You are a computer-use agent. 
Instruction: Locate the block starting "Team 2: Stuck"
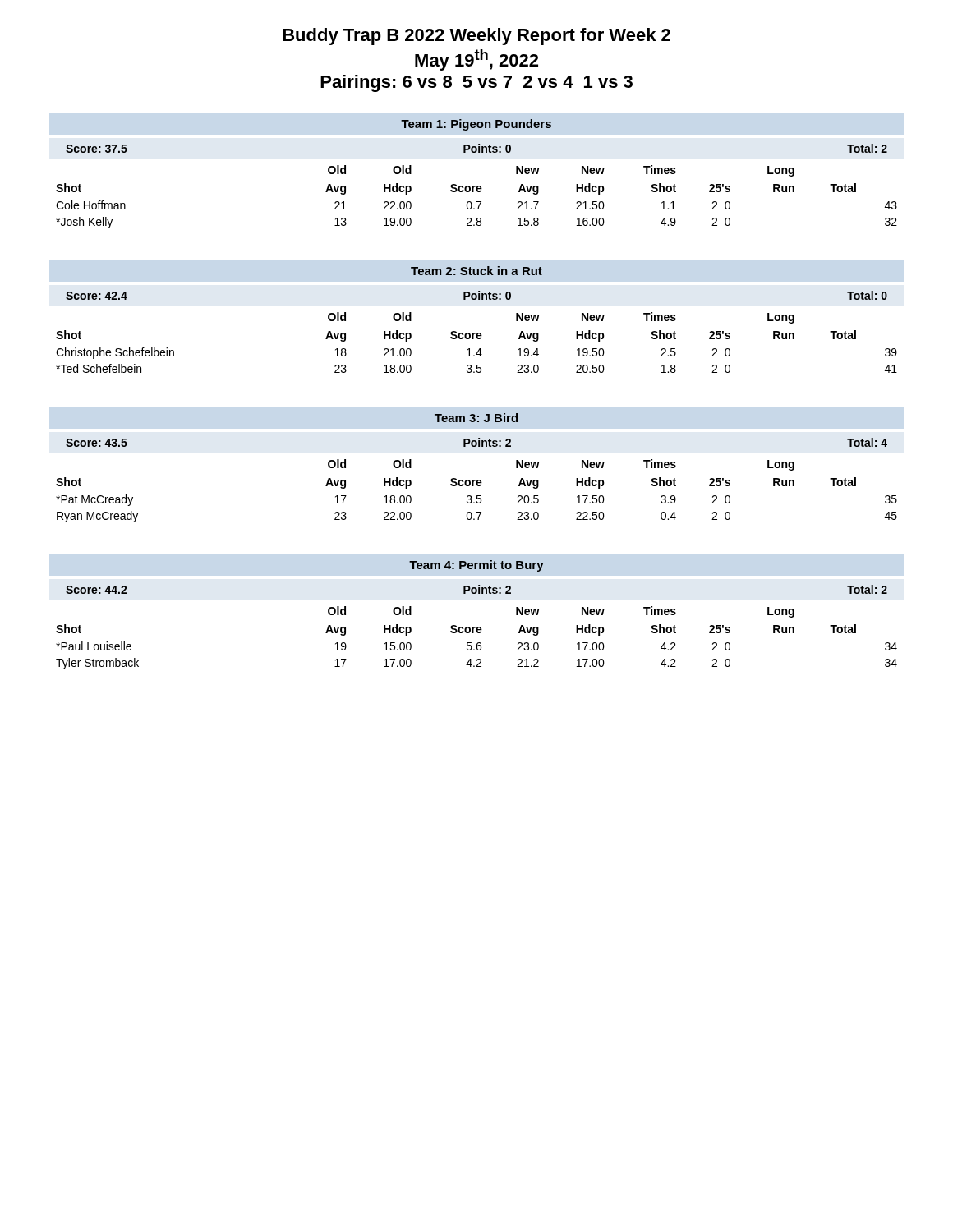[476, 271]
